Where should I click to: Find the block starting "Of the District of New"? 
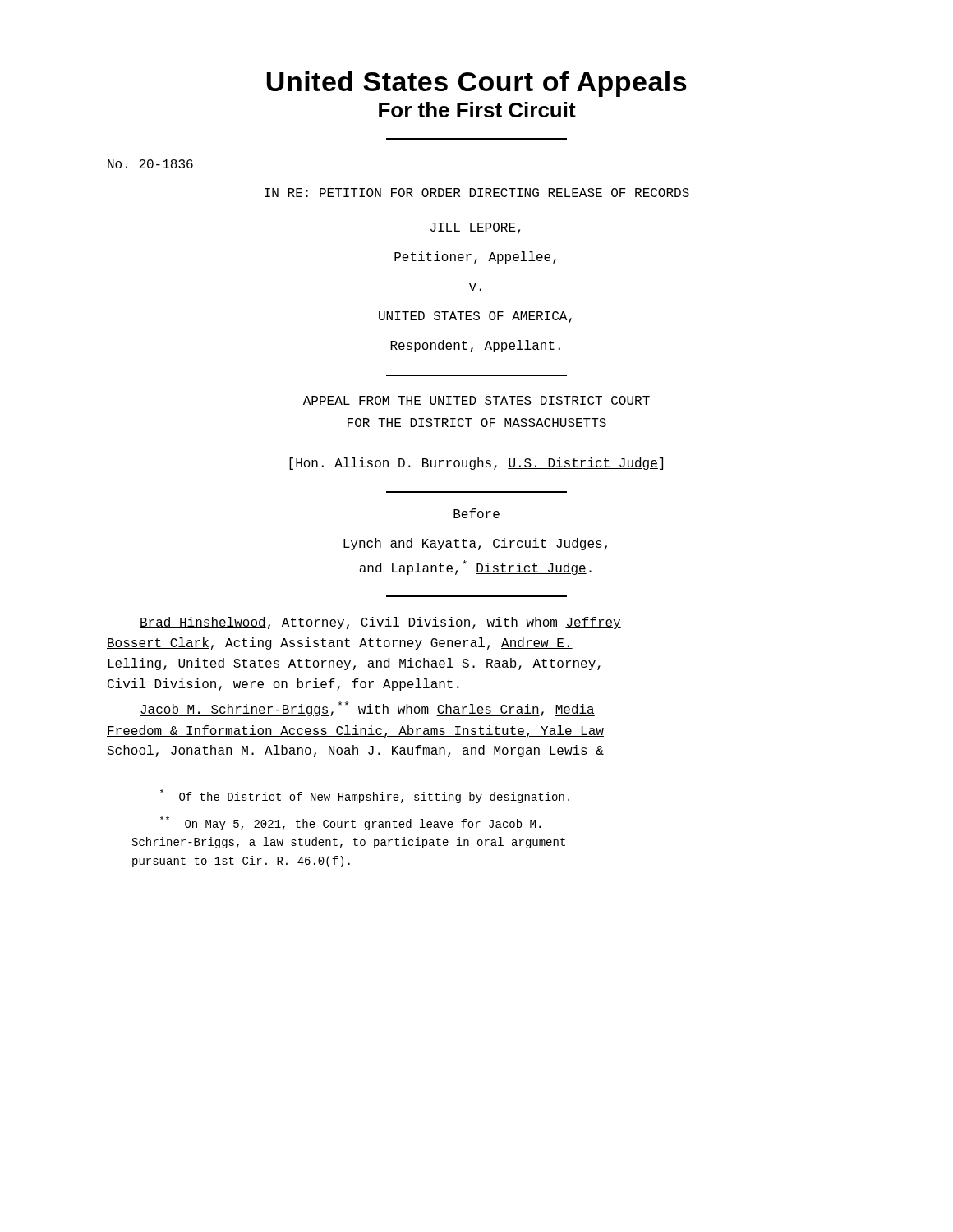489,828
